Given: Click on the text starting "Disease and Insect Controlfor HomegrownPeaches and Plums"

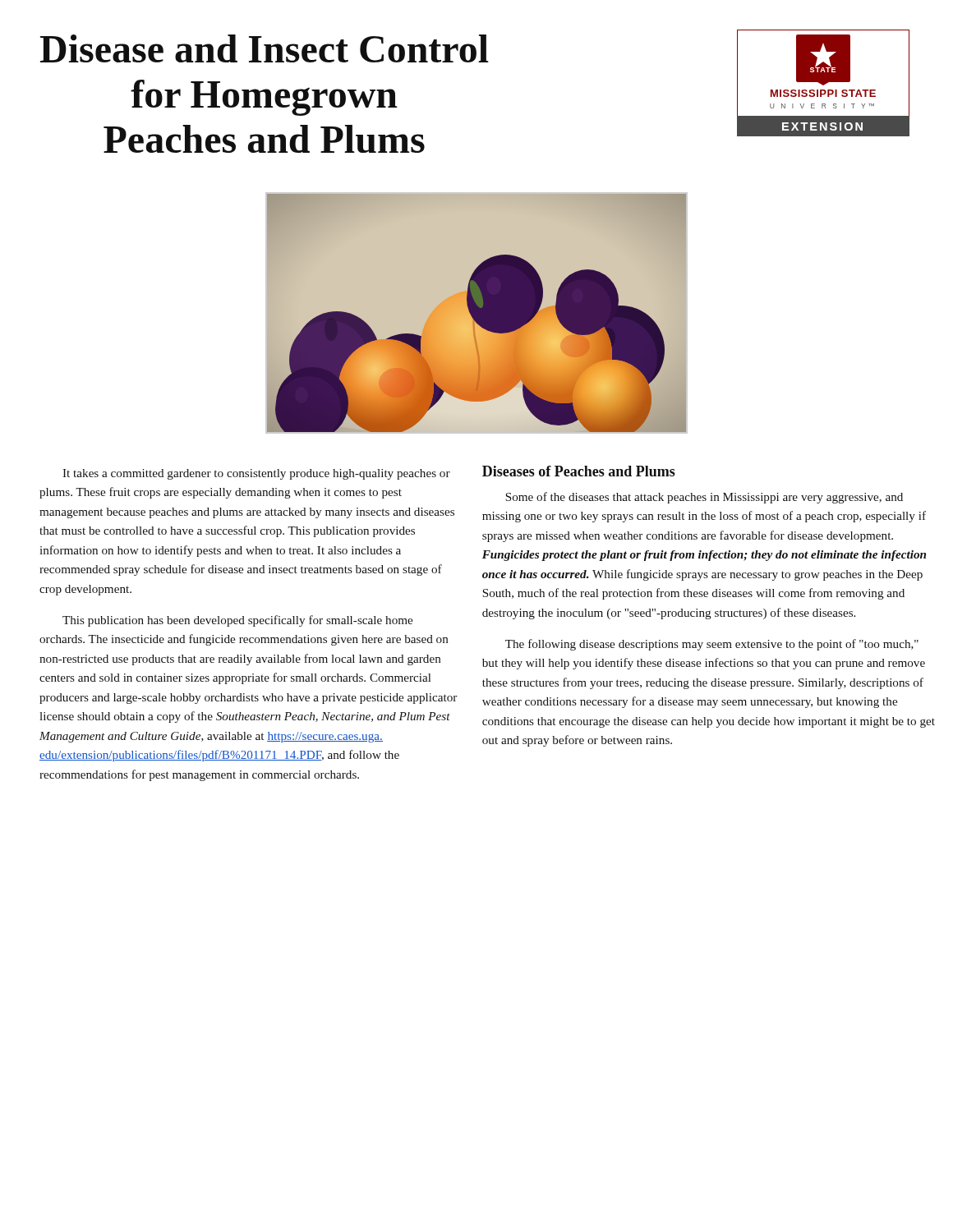Looking at the screenshot, I should pos(264,94).
